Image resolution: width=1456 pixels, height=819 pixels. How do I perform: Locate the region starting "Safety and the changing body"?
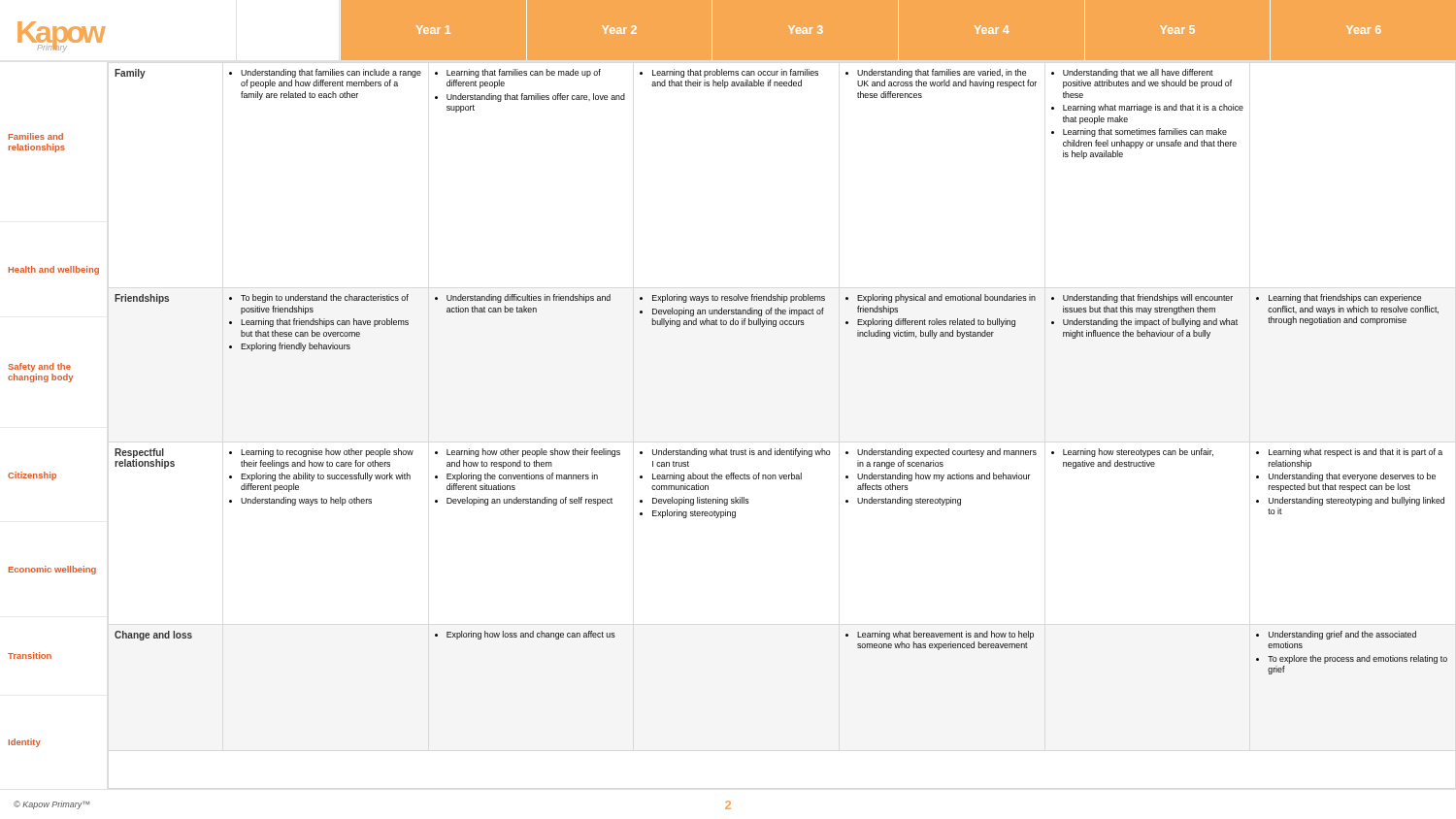click(54, 372)
